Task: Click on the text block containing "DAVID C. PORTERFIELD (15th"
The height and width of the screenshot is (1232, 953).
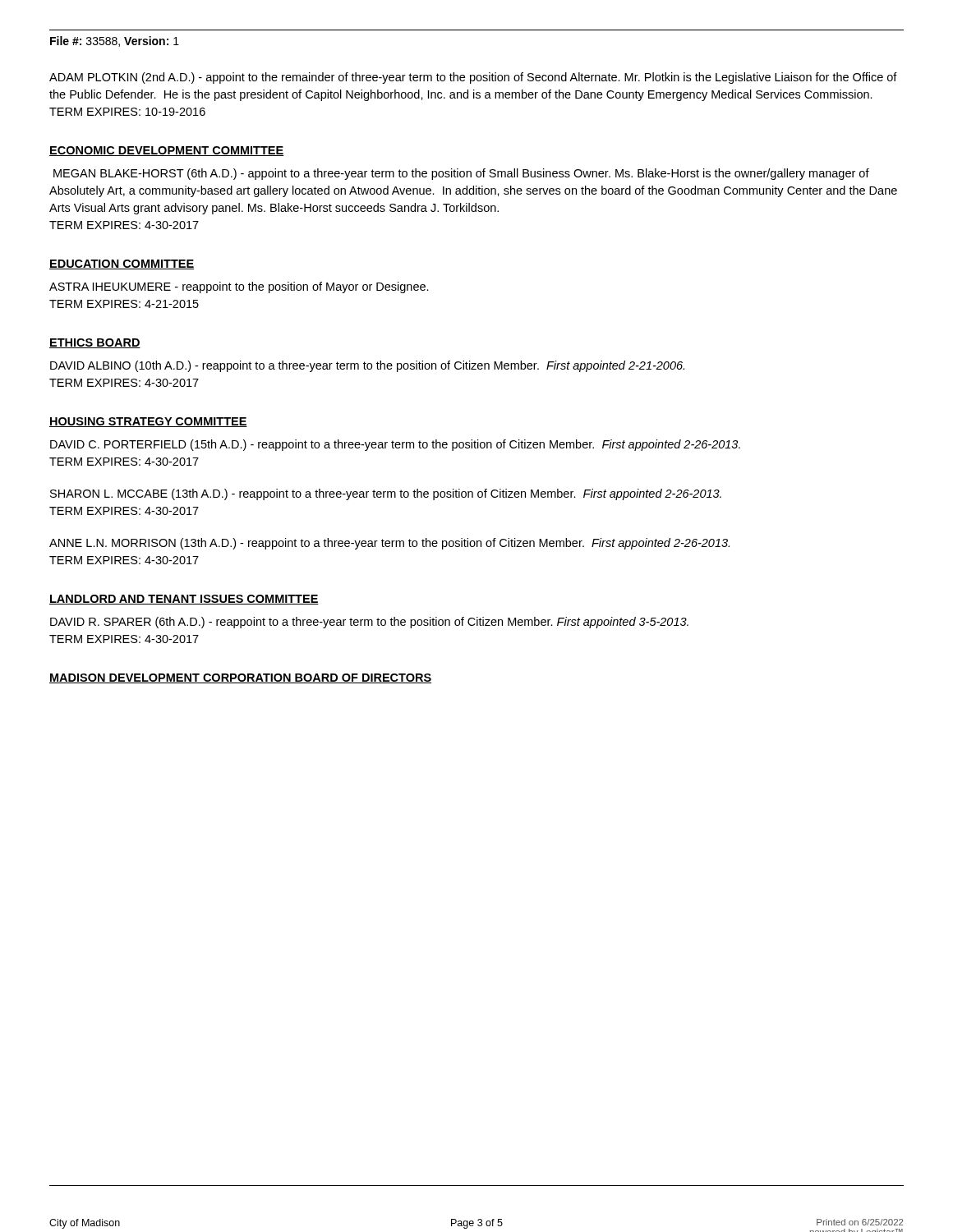Action: pos(395,453)
